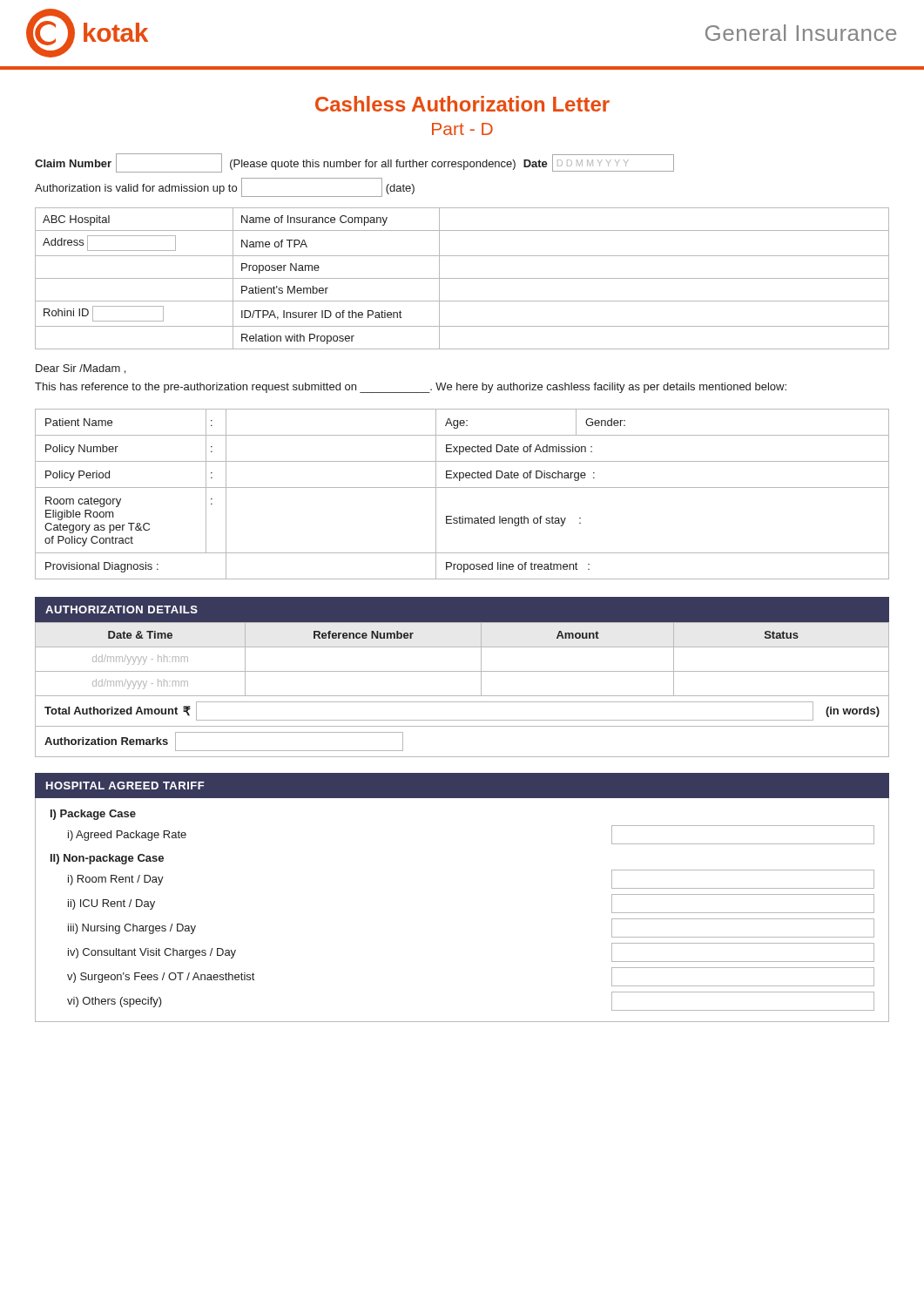Locate the table with the text "Expected Date of Admission"
The width and height of the screenshot is (924, 1307).
point(462,494)
